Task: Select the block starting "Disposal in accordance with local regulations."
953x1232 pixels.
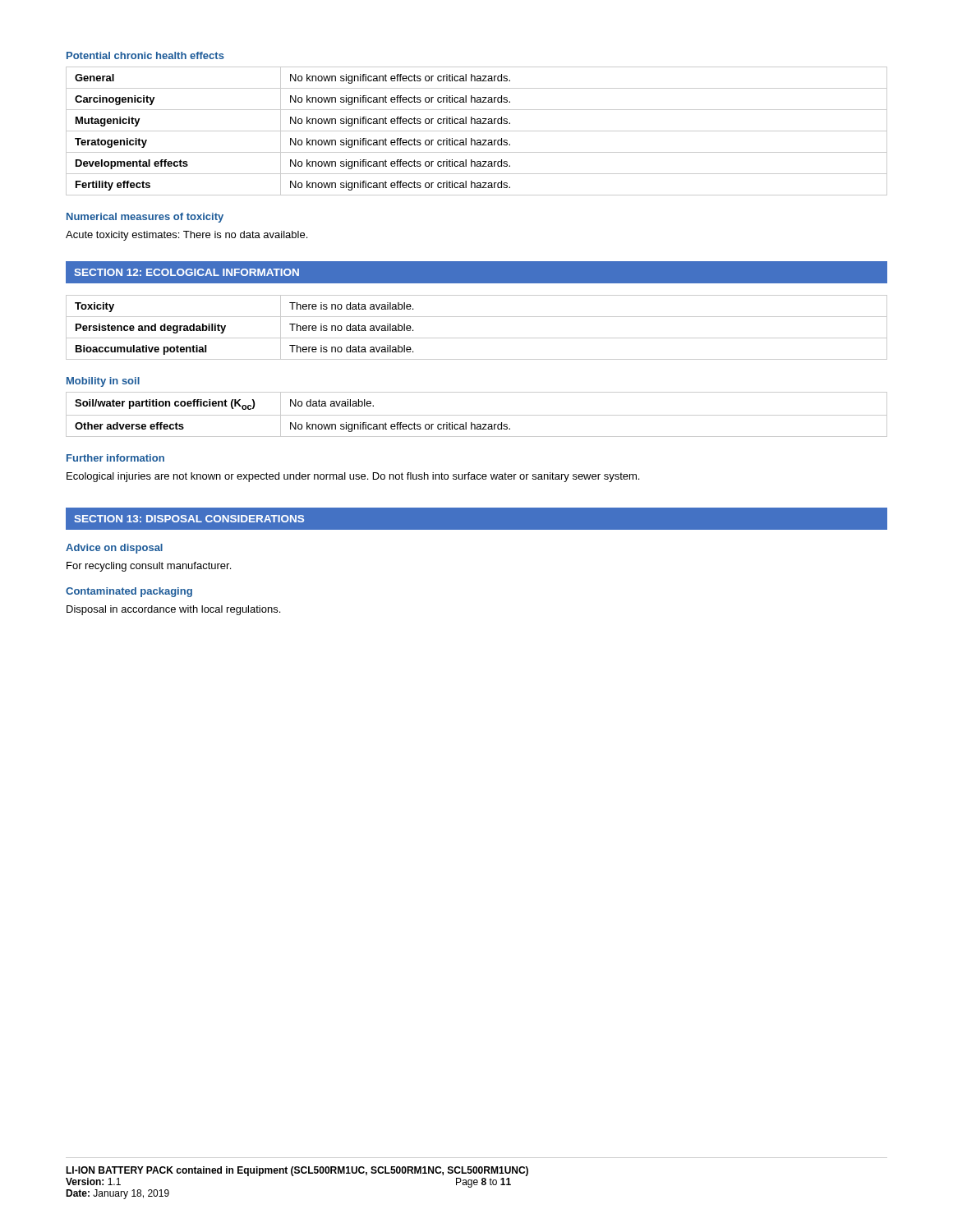Action: 173,609
